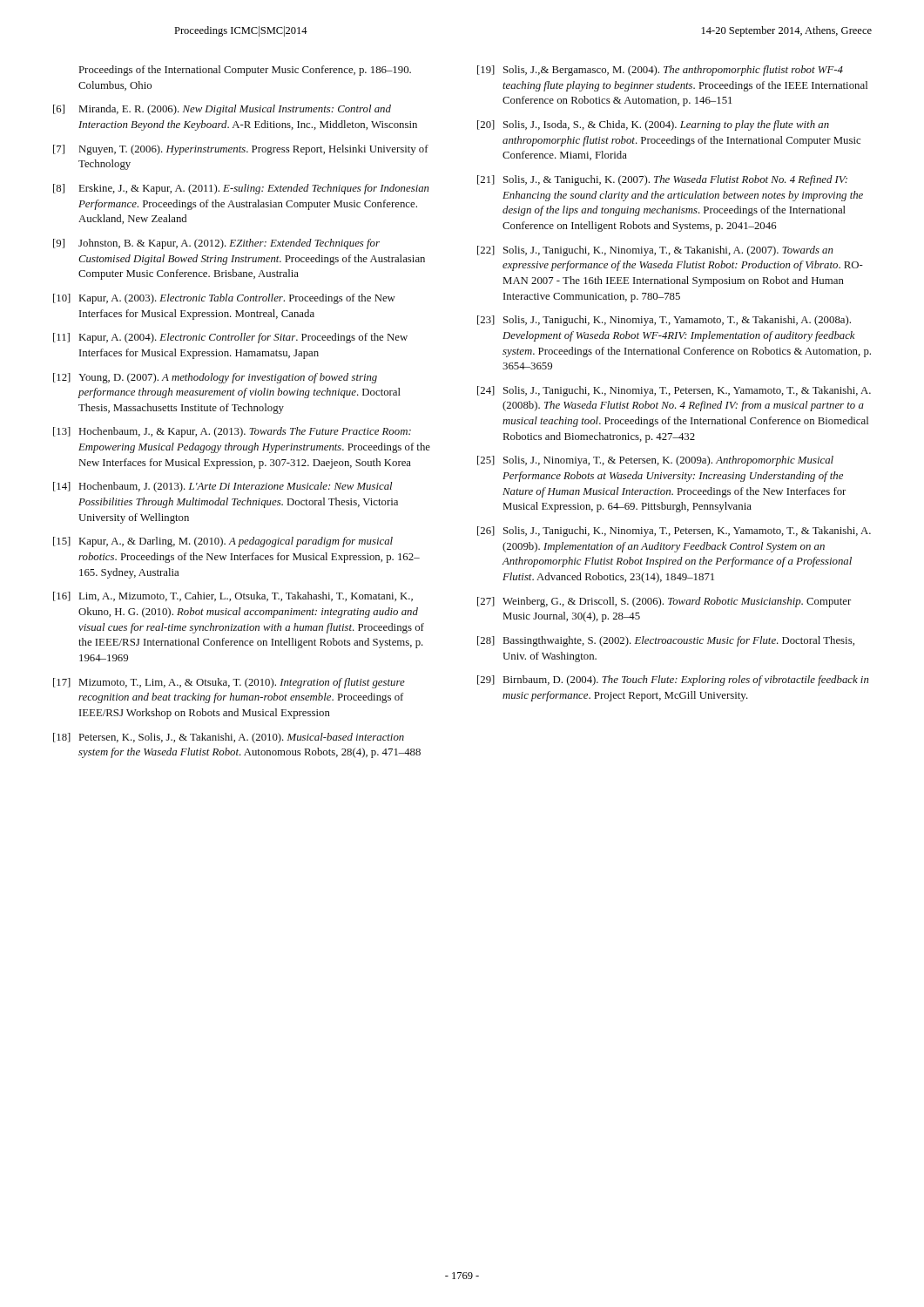Image resolution: width=924 pixels, height=1307 pixels.
Task: Click on the text starting "[18] Petersen, K., Solis, J., &"
Action: point(242,745)
